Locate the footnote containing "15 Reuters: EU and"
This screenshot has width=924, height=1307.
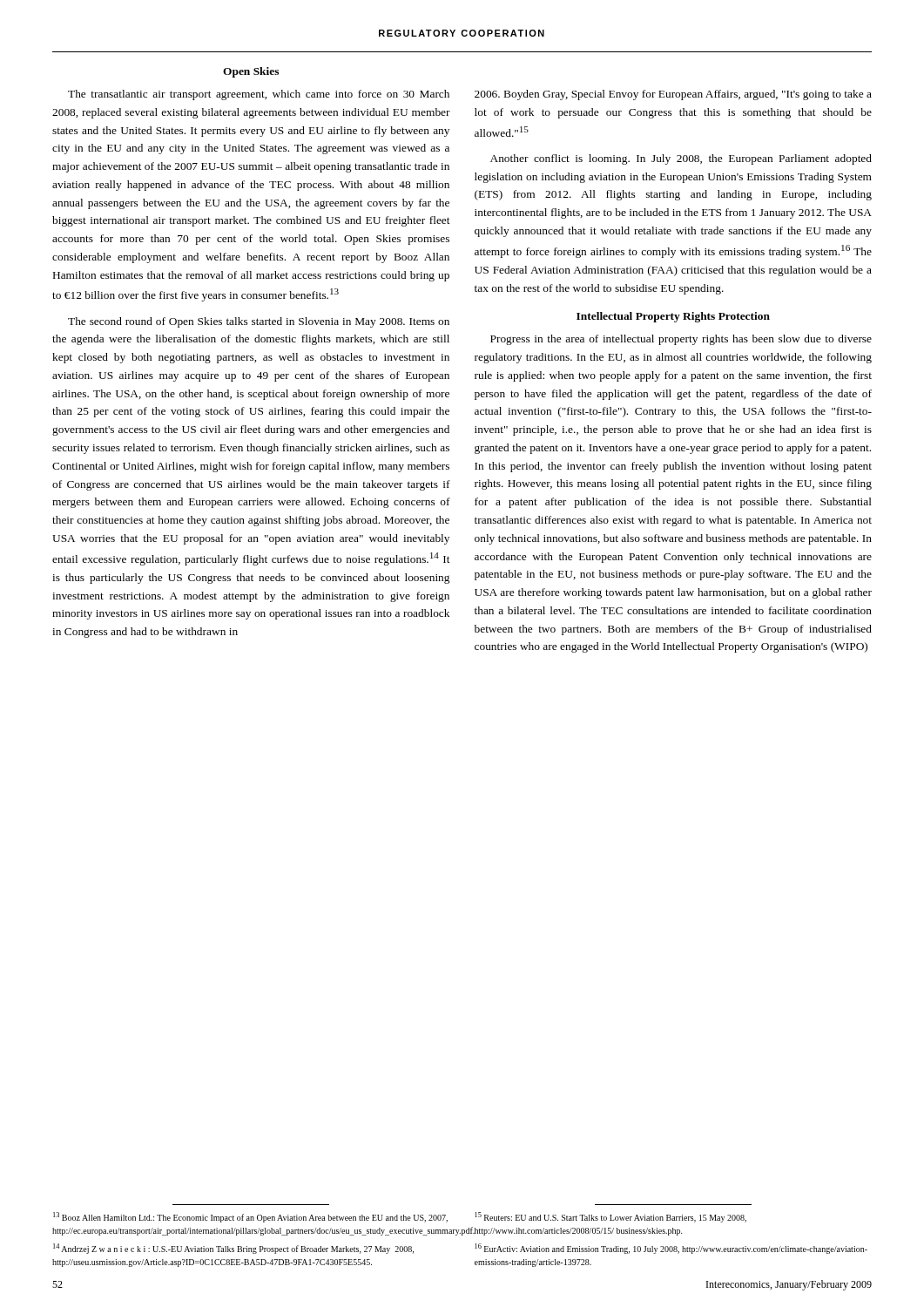tap(673, 1240)
